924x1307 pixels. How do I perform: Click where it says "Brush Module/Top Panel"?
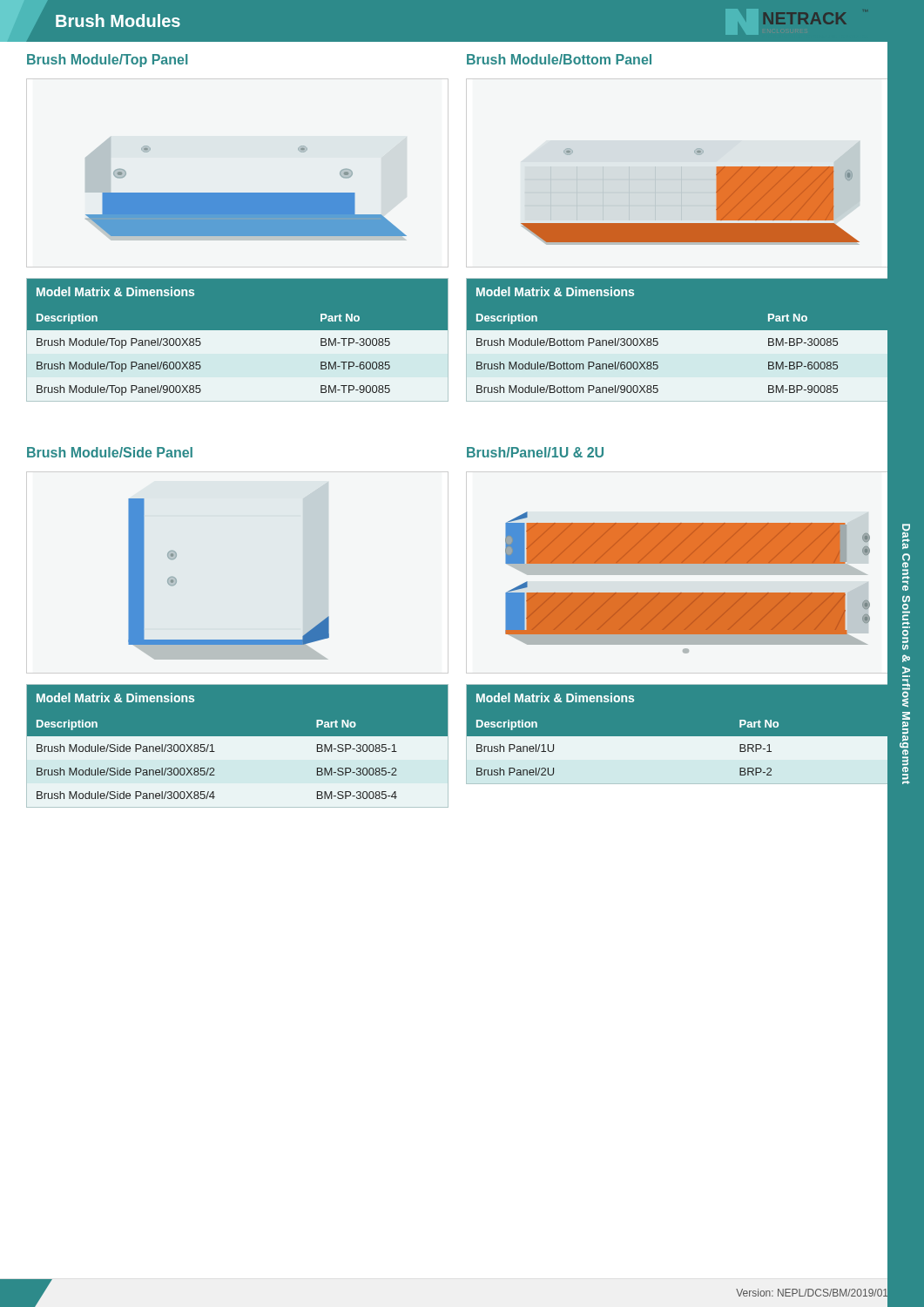click(107, 60)
